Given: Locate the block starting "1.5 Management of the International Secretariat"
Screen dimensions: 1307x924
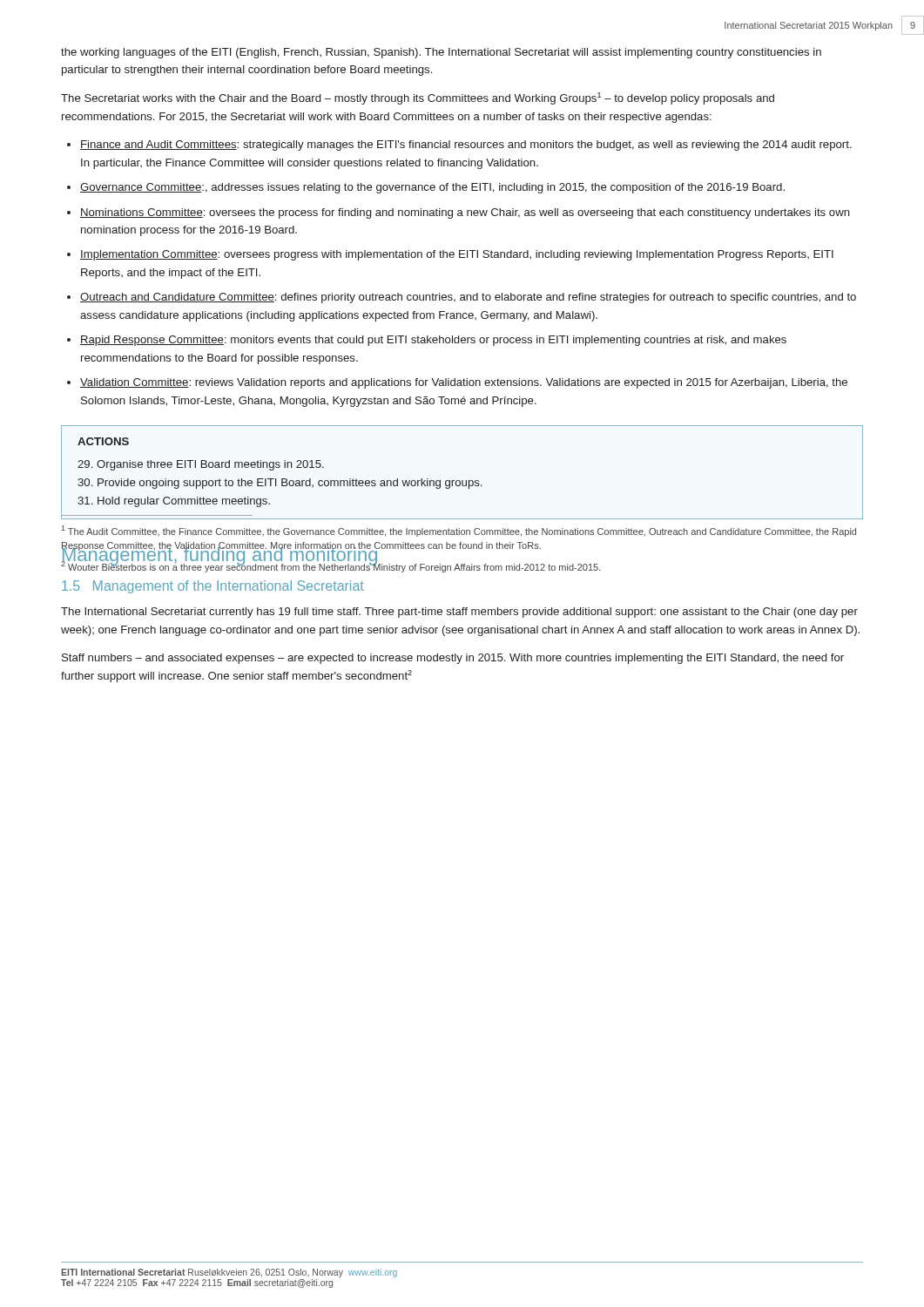Looking at the screenshot, I should tap(212, 586).
